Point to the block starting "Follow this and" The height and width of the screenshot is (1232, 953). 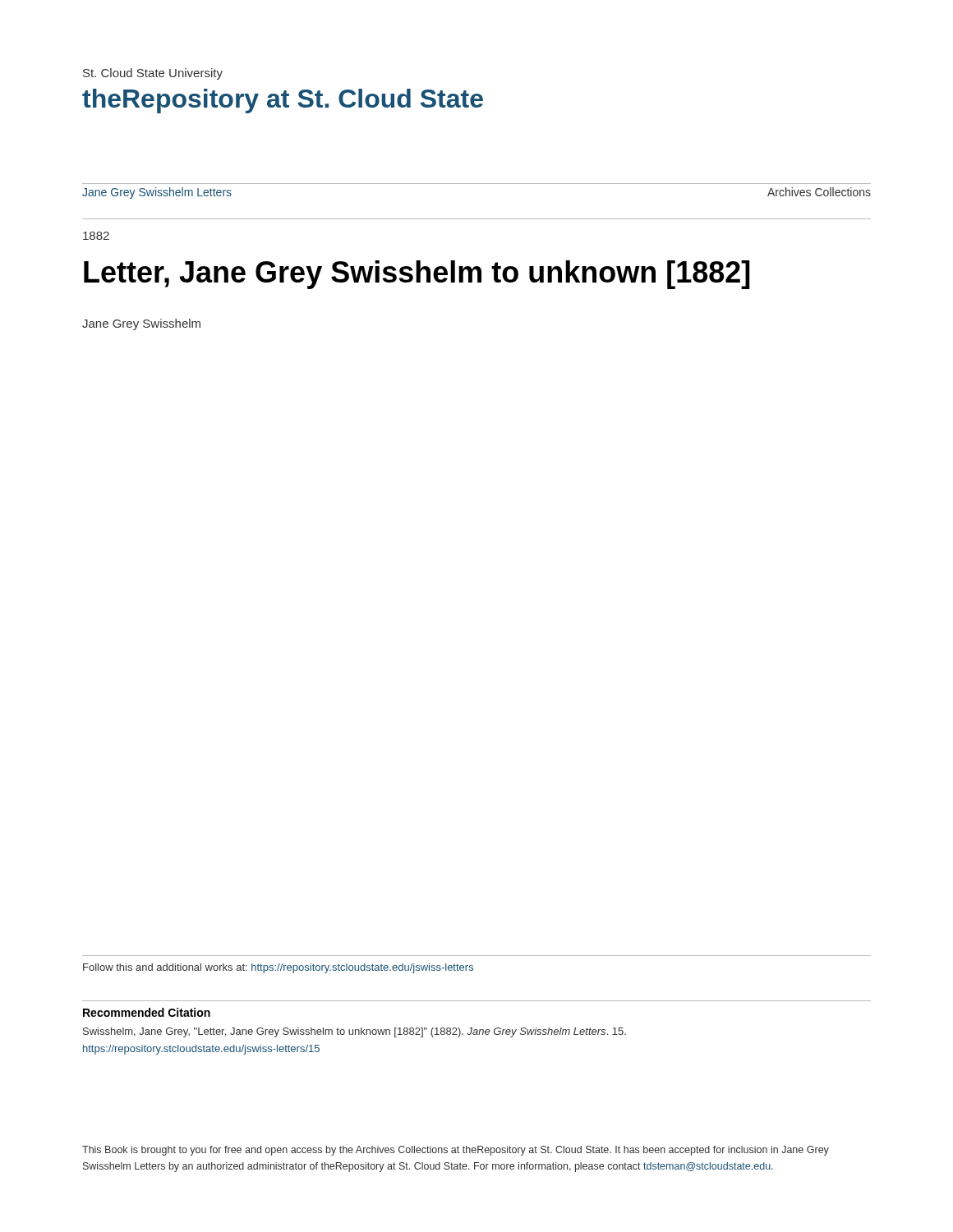(x=278, y=967)
